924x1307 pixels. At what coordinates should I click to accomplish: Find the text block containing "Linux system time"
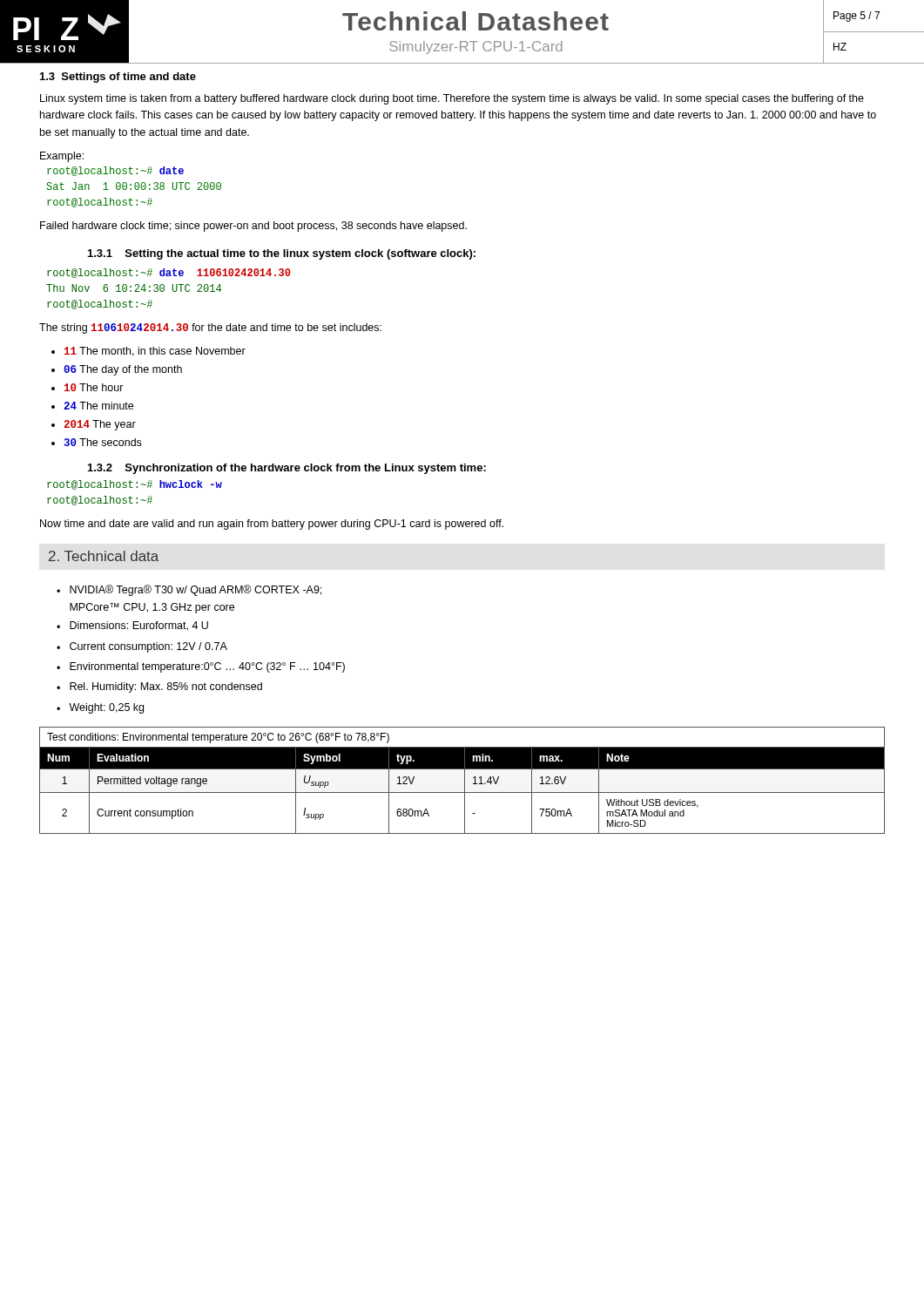[x=458, y=115]
